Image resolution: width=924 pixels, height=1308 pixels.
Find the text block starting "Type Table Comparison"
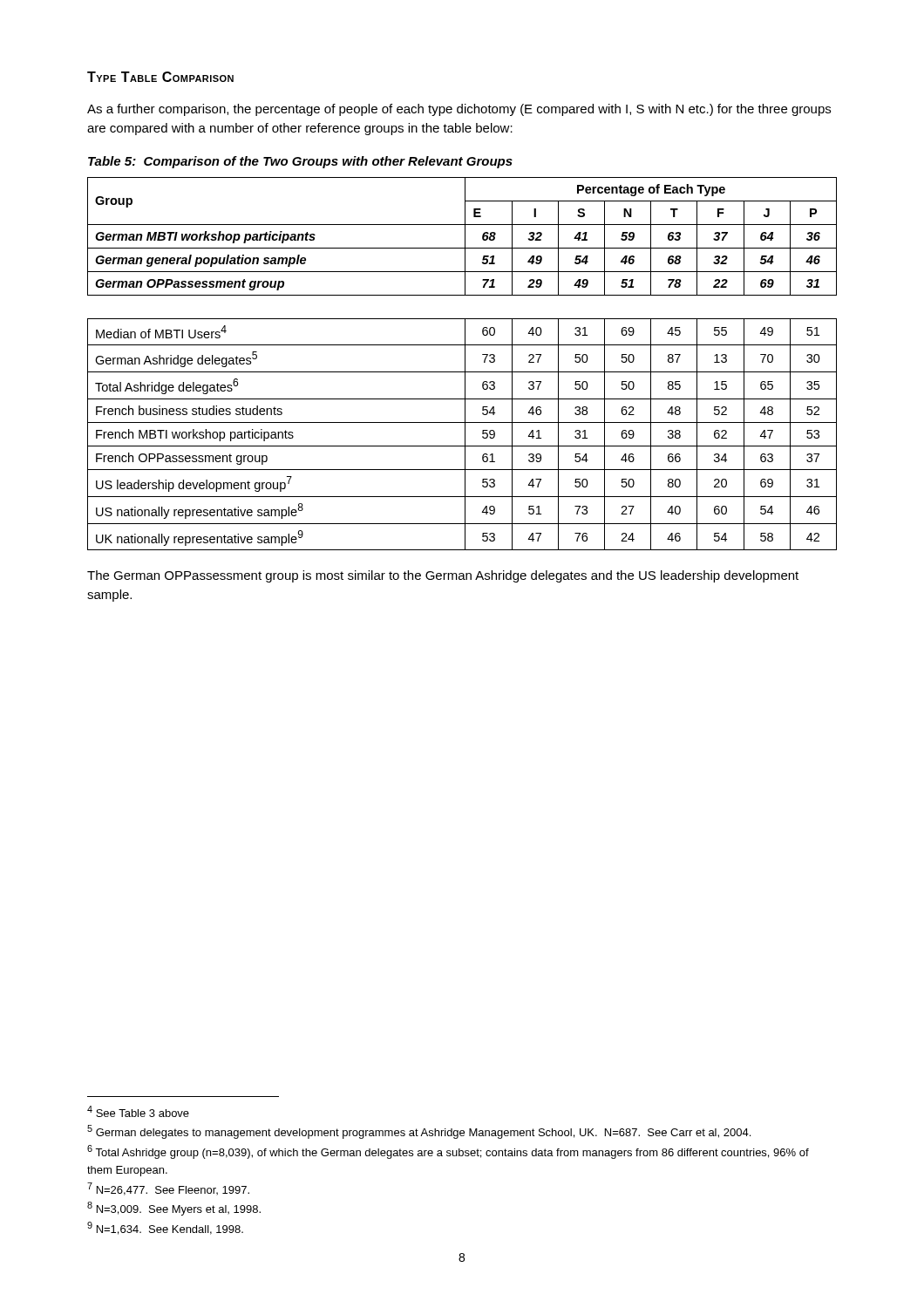point(161,77)
